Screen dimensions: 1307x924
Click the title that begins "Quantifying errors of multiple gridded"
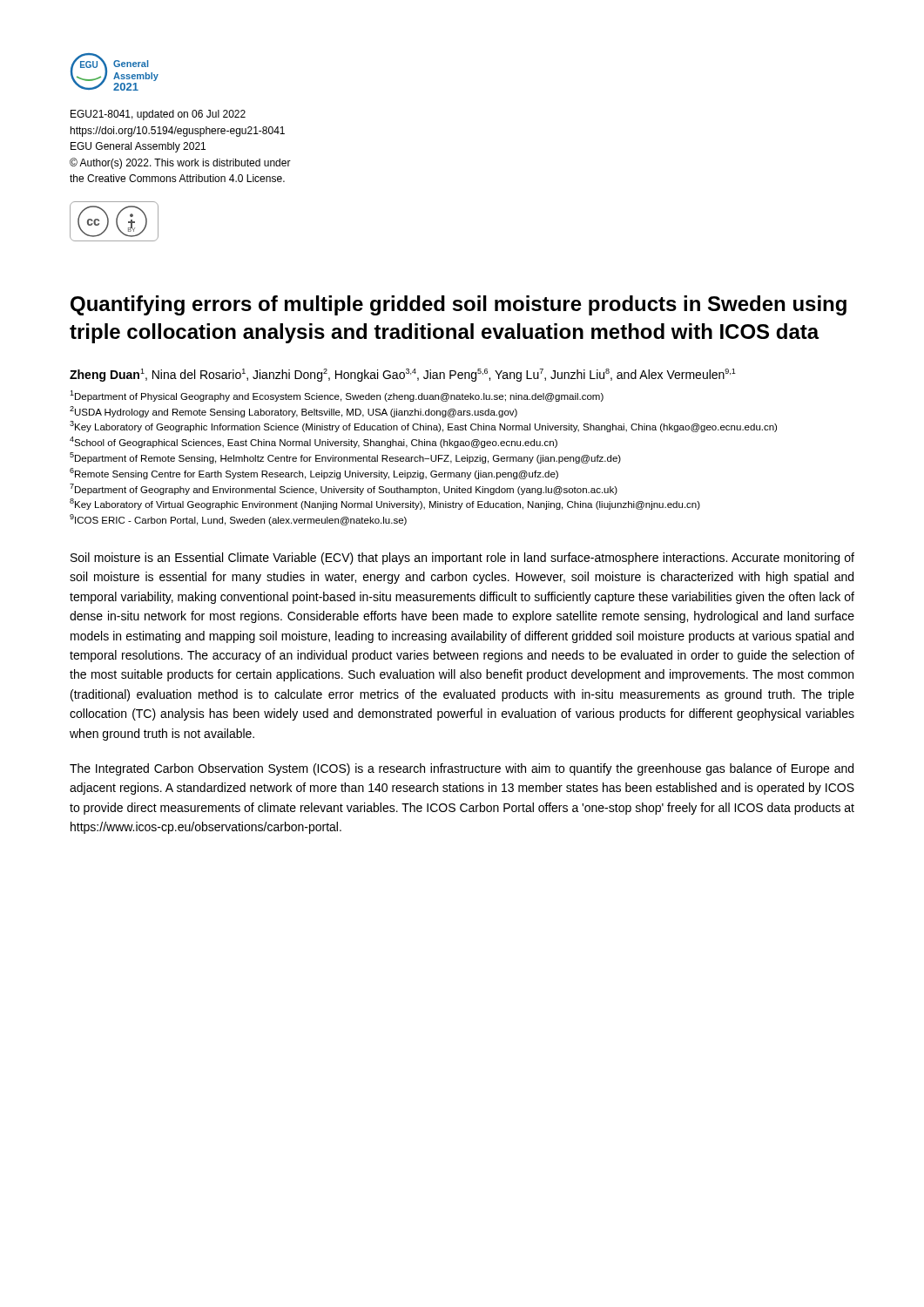point(462,318)
